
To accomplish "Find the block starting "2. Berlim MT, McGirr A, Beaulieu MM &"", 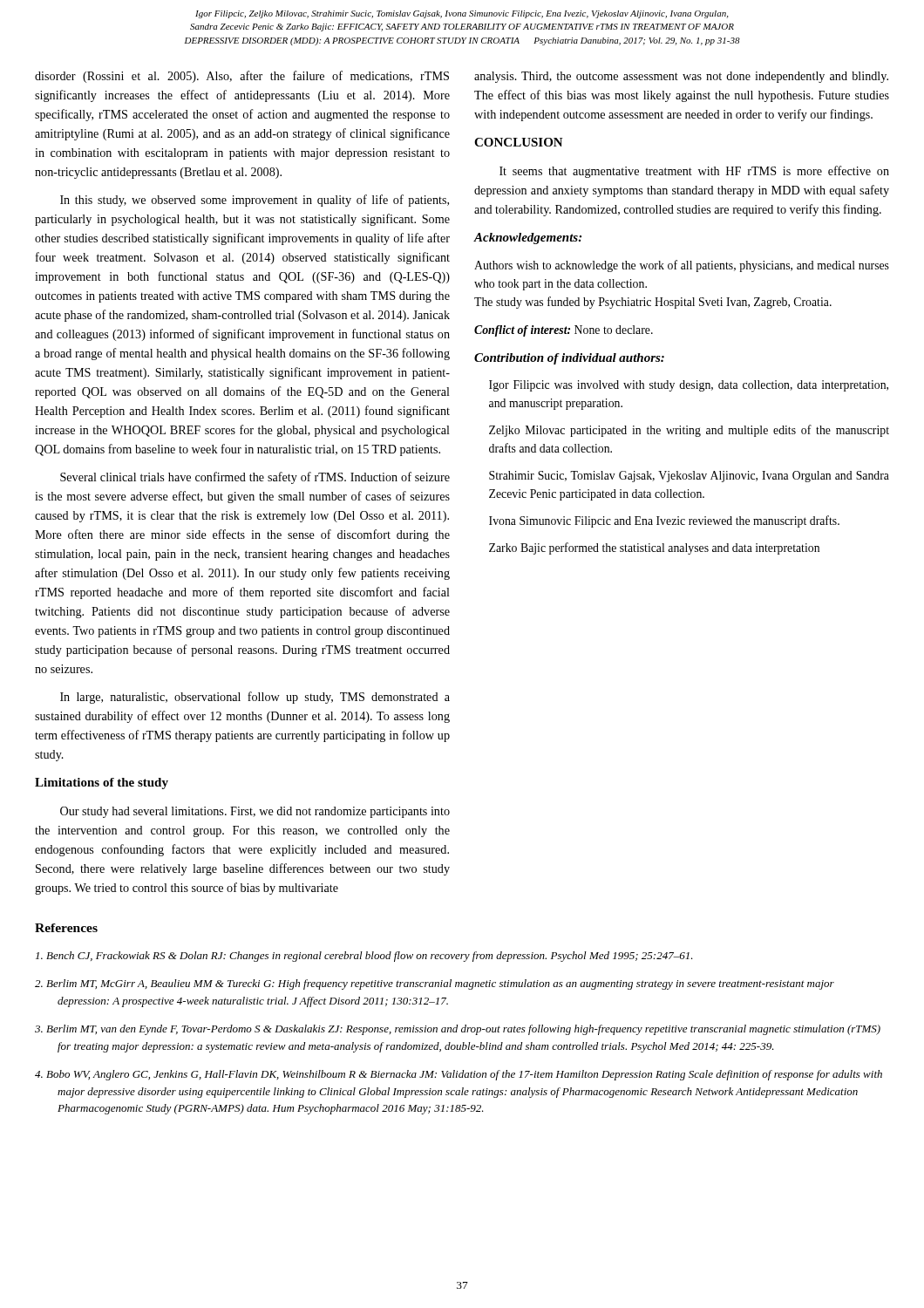I will (x=462, y=992).
